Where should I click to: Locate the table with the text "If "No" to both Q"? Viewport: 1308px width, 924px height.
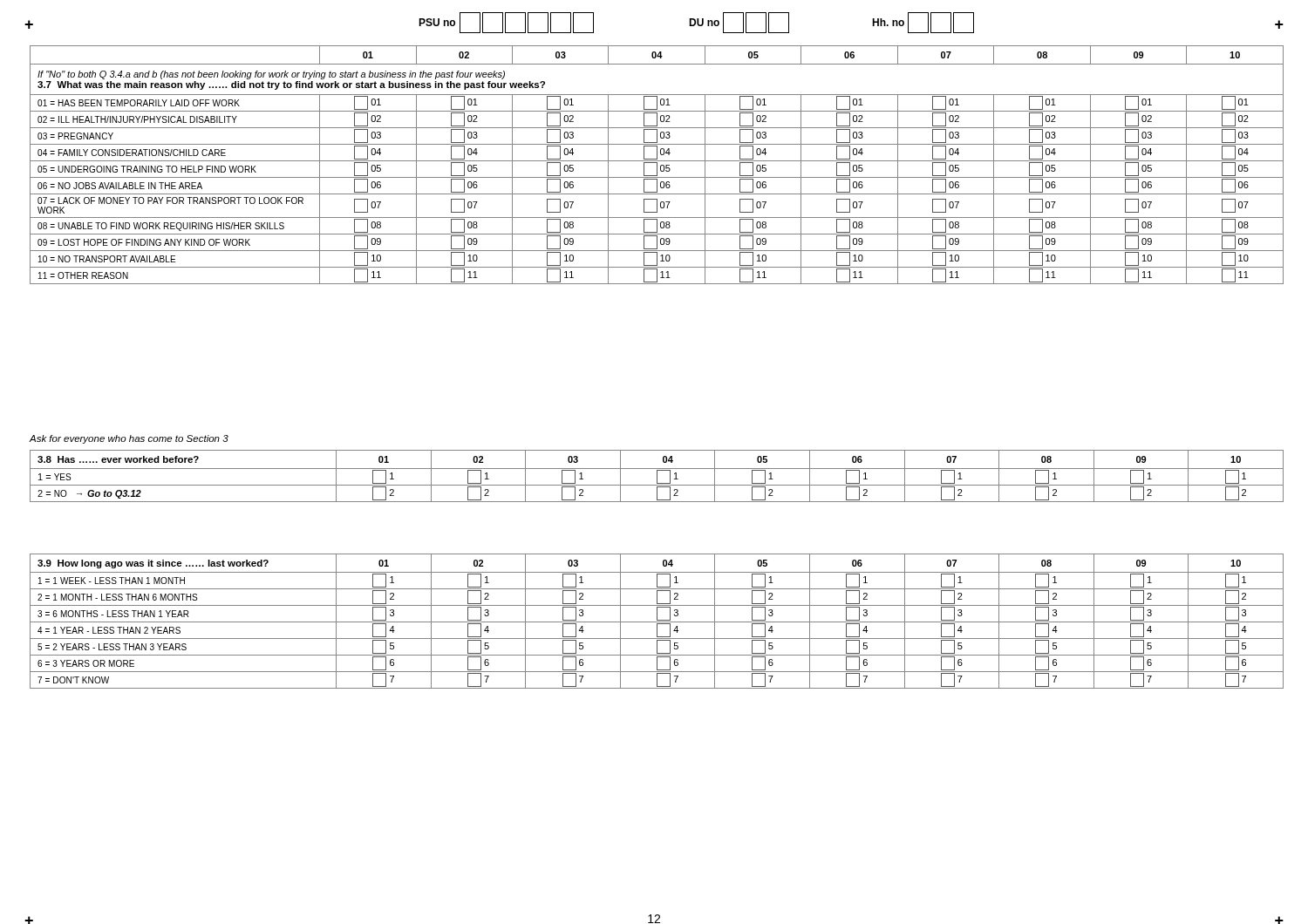pyautogui.click(x=657, y=165)
